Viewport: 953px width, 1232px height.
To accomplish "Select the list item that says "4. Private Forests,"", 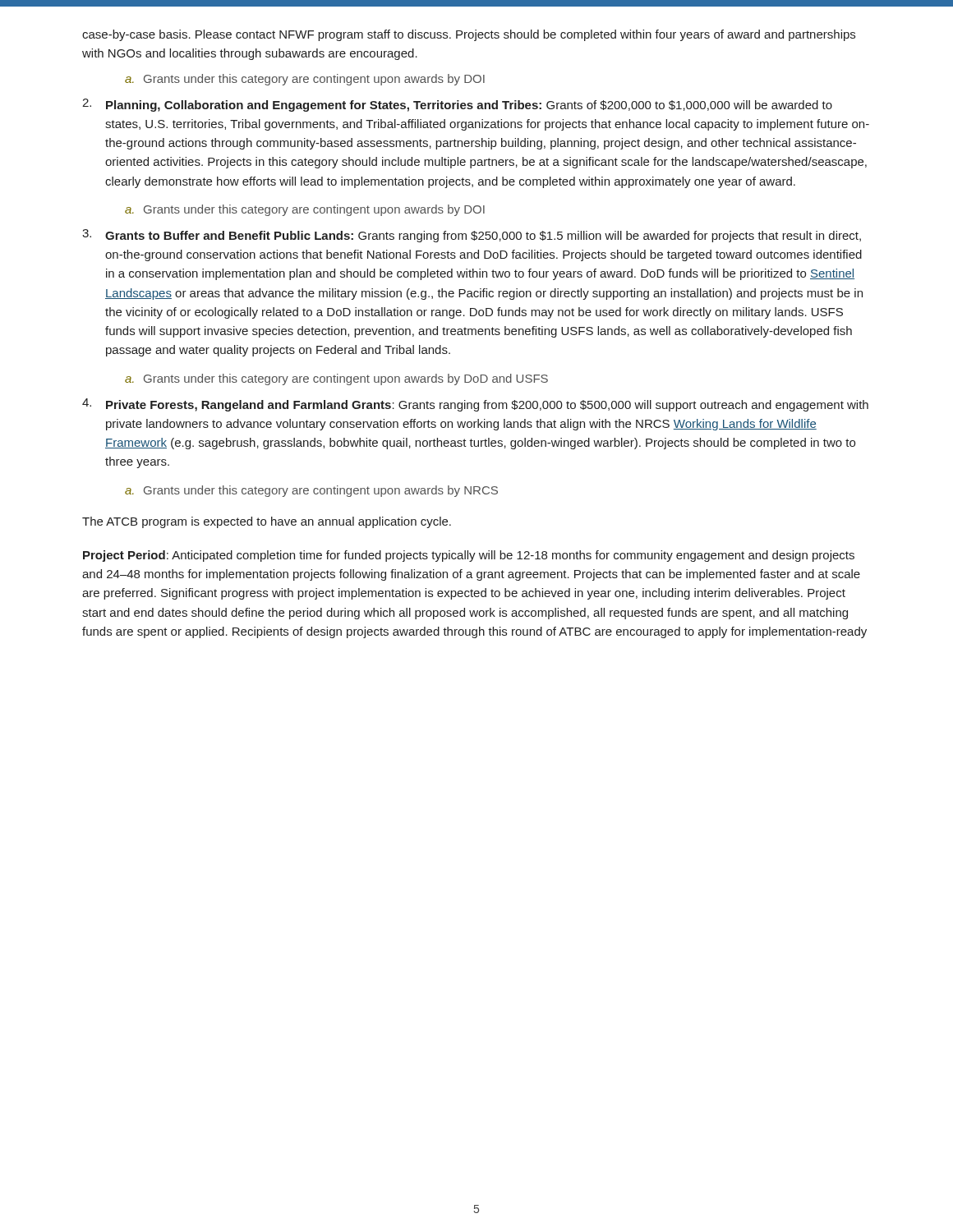I will 476,433.
